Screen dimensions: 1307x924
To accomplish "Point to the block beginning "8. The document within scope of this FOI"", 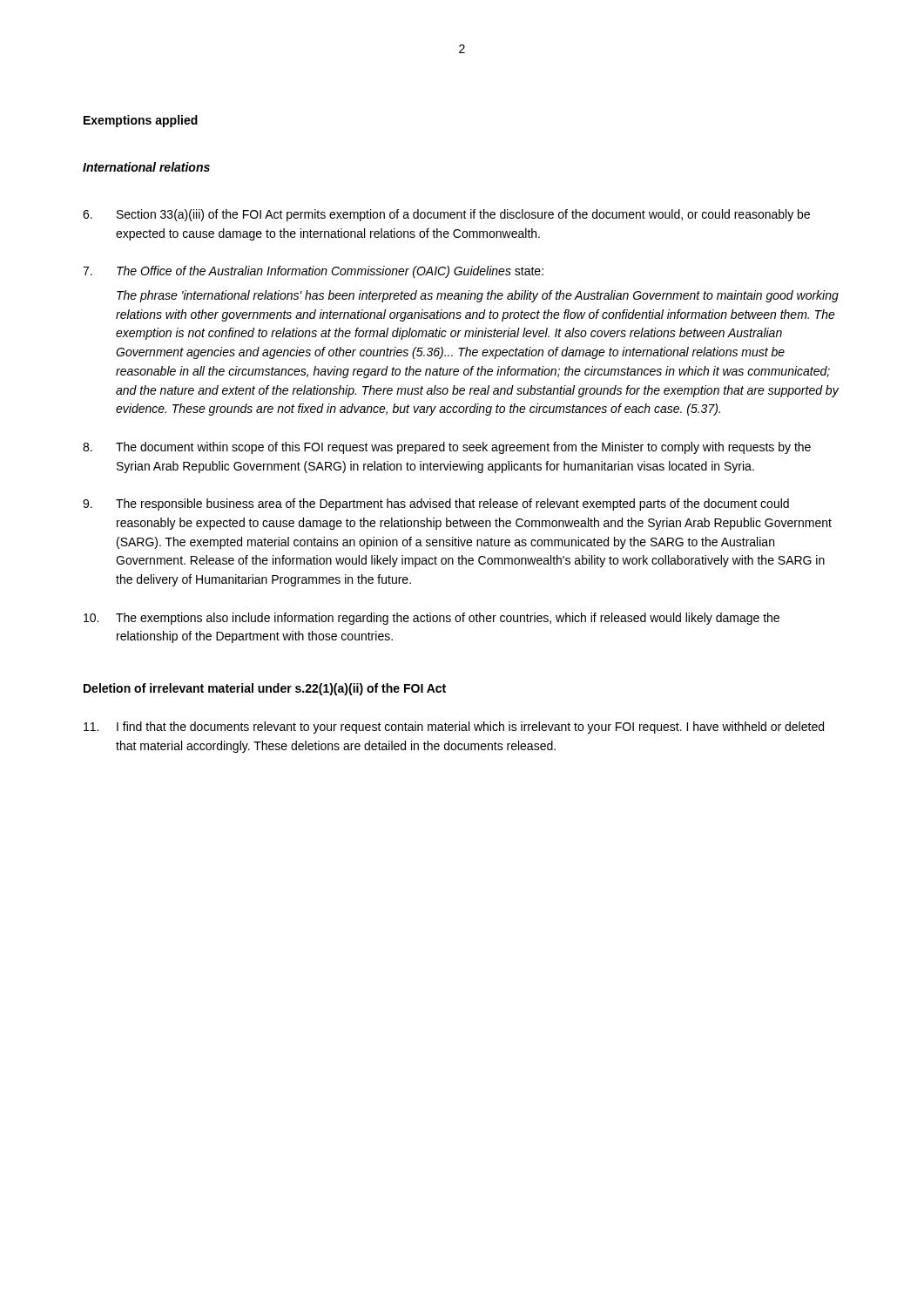I will click(462, 457).
